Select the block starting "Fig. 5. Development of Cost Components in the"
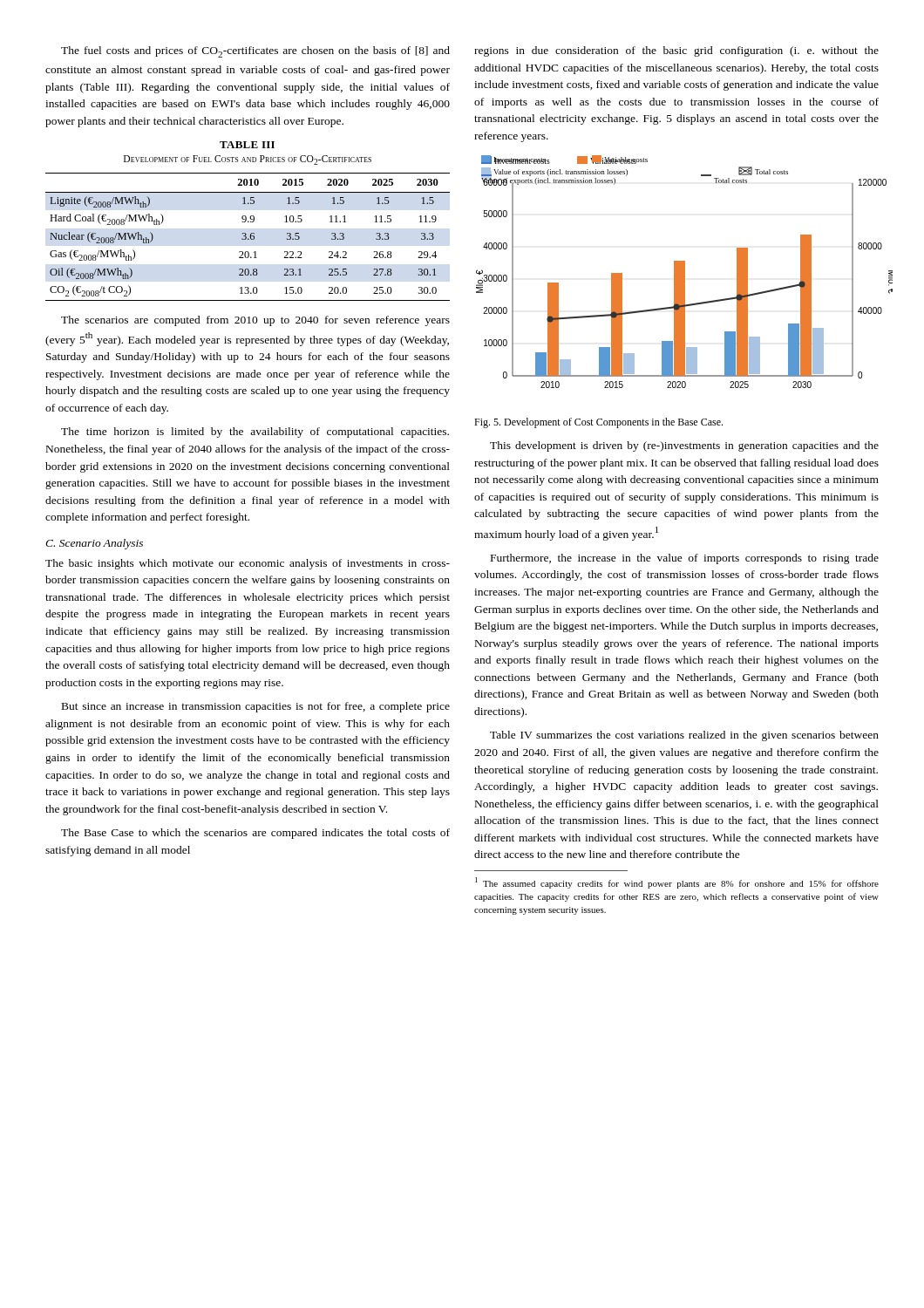Image resolution: width=924 pixels, height=1308 pixels. point(599,422)
